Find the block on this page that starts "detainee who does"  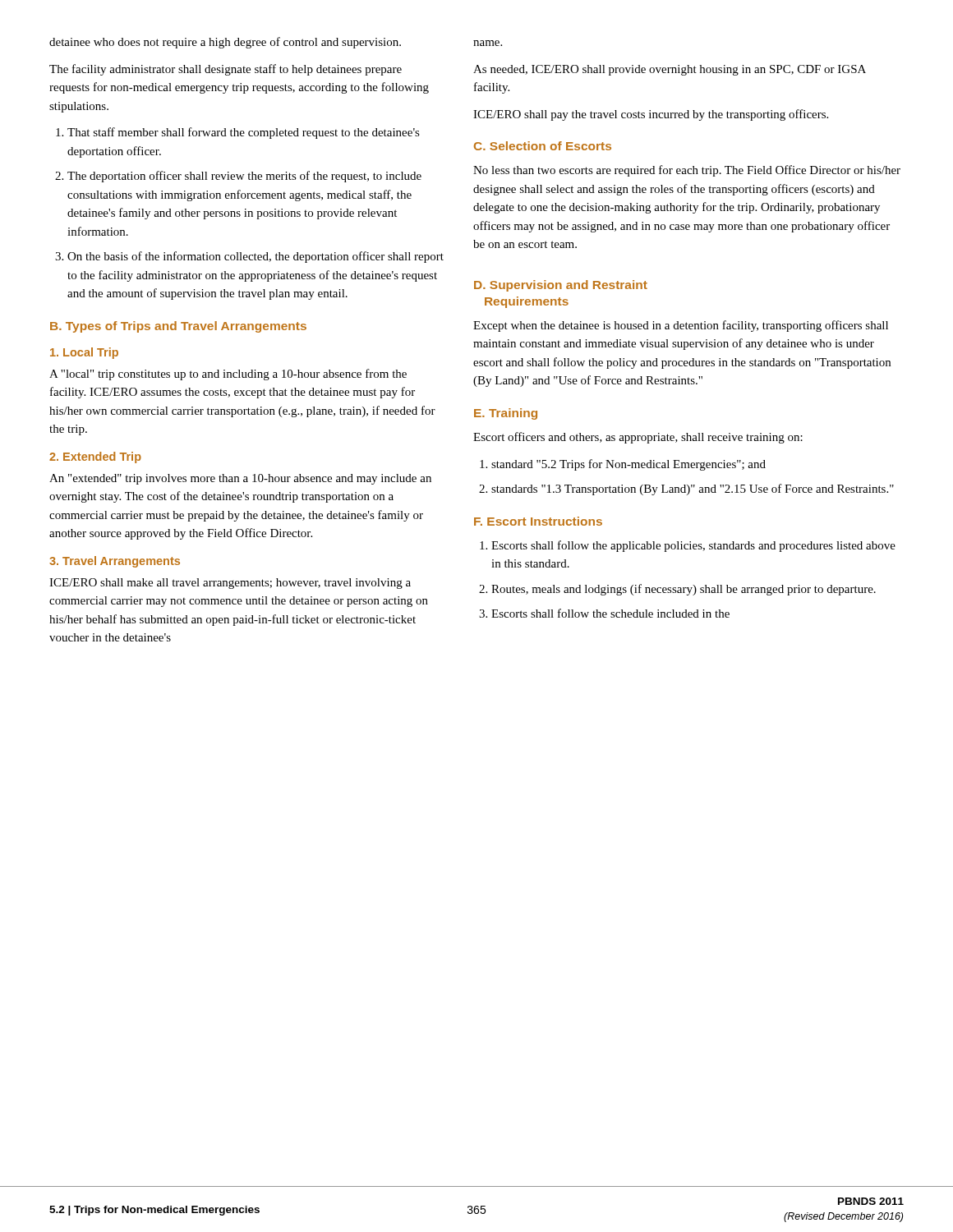[246, 42]
